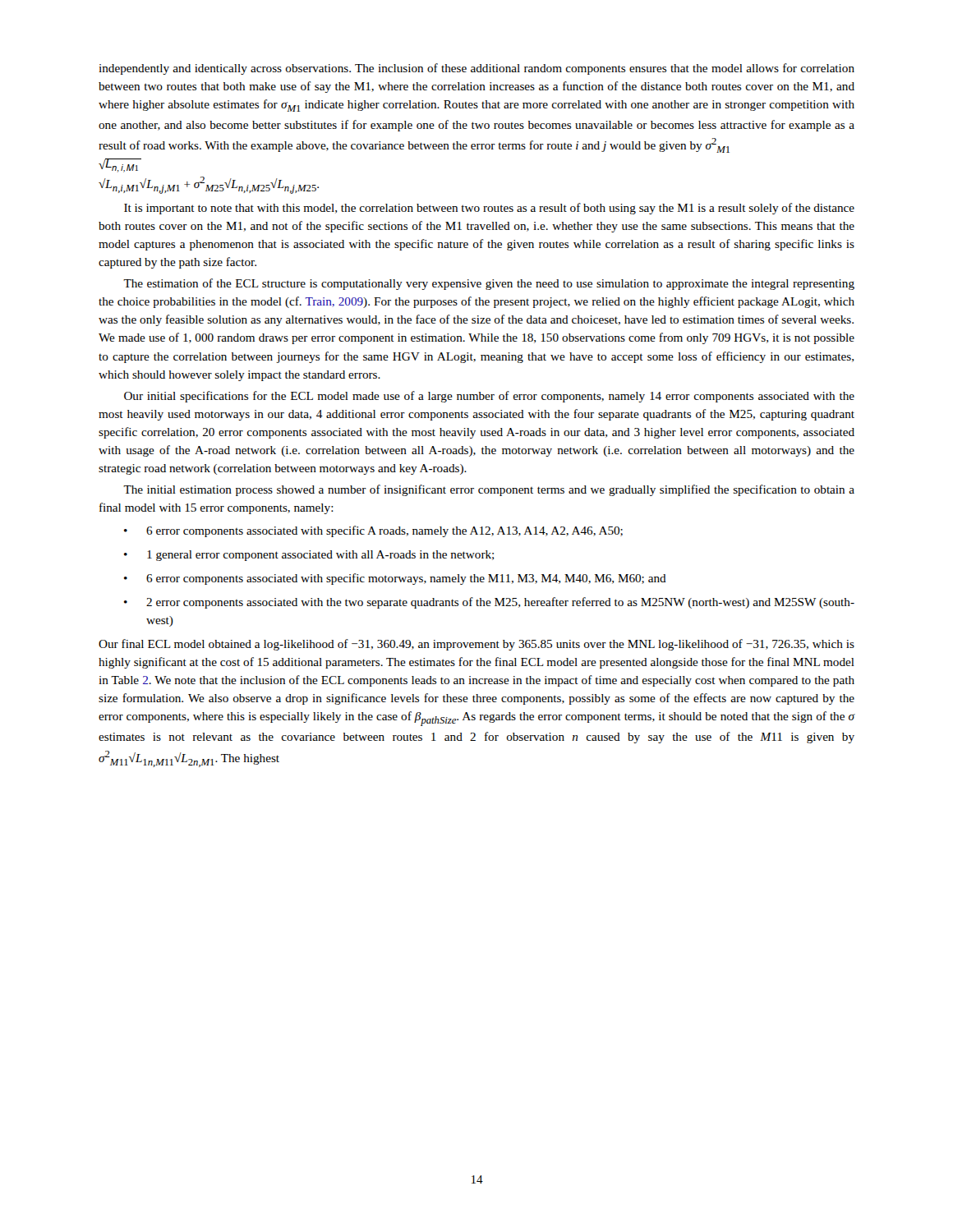The image size is (953, 1232).
Task: Locate the passage starting "• 2 error components associated with the two"
Action: pyautogui.click(x=476, y=611)
